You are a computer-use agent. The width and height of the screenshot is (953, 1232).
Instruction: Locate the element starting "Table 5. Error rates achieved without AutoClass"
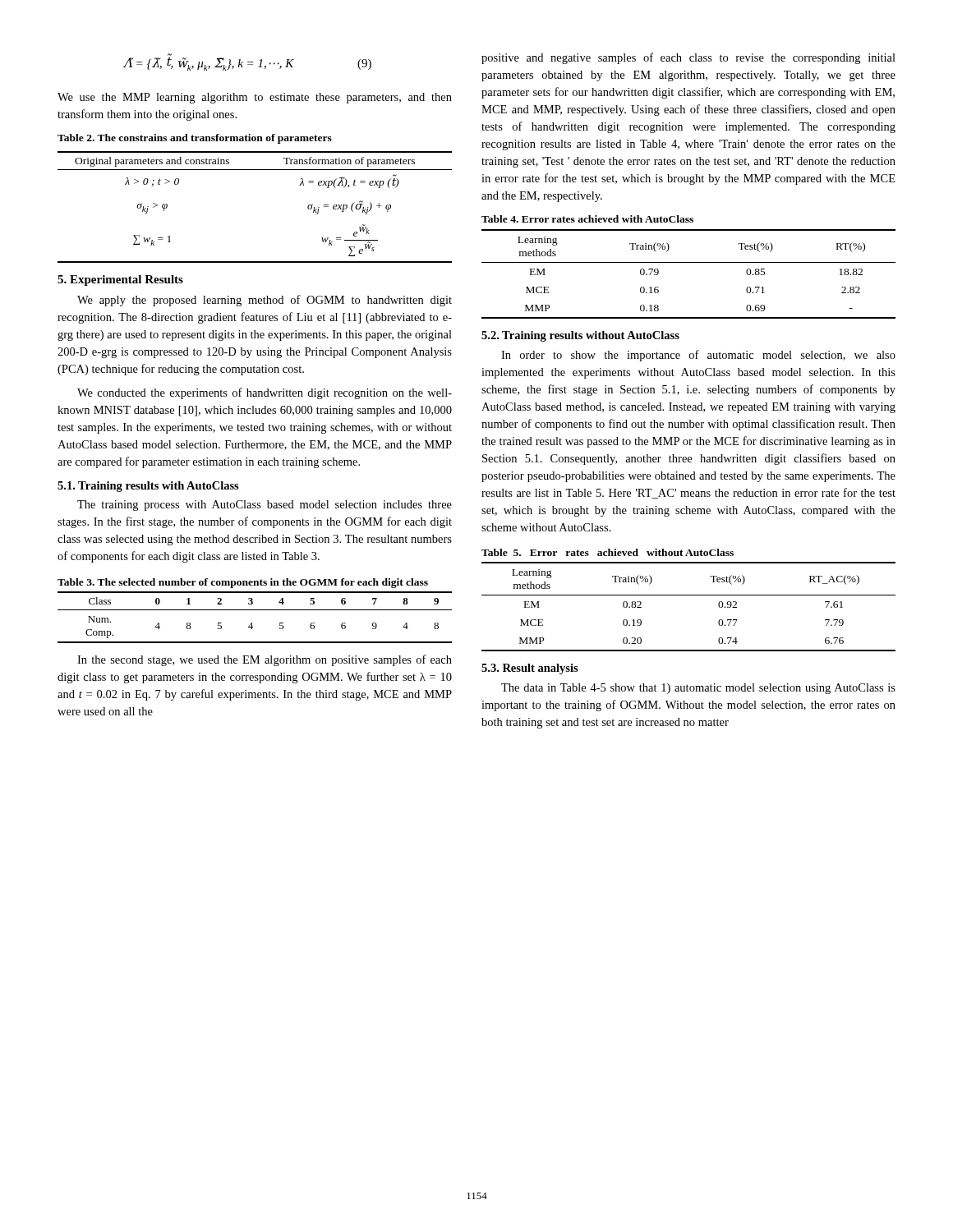point(688,552)
